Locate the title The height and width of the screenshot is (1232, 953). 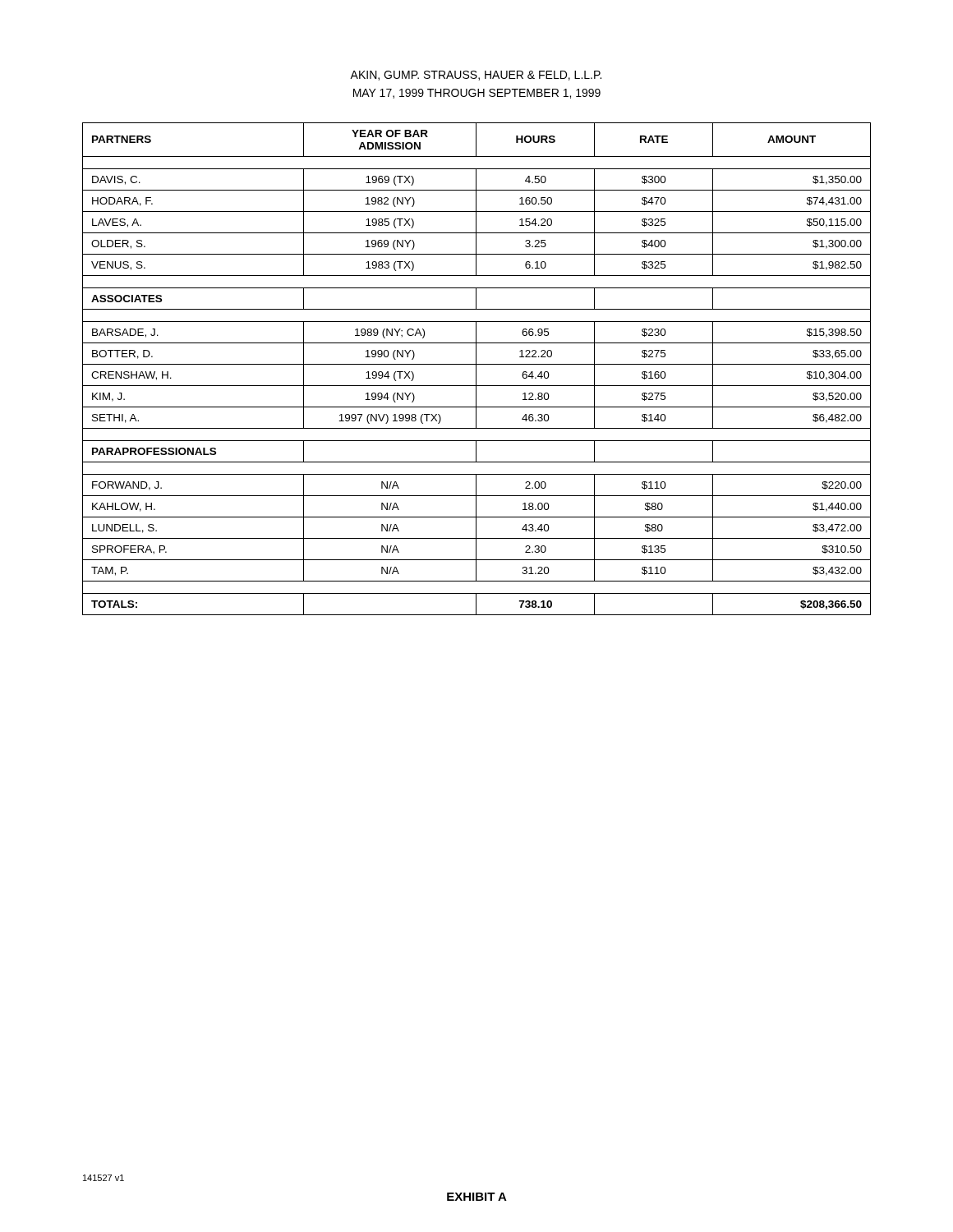coord(476,1196)
